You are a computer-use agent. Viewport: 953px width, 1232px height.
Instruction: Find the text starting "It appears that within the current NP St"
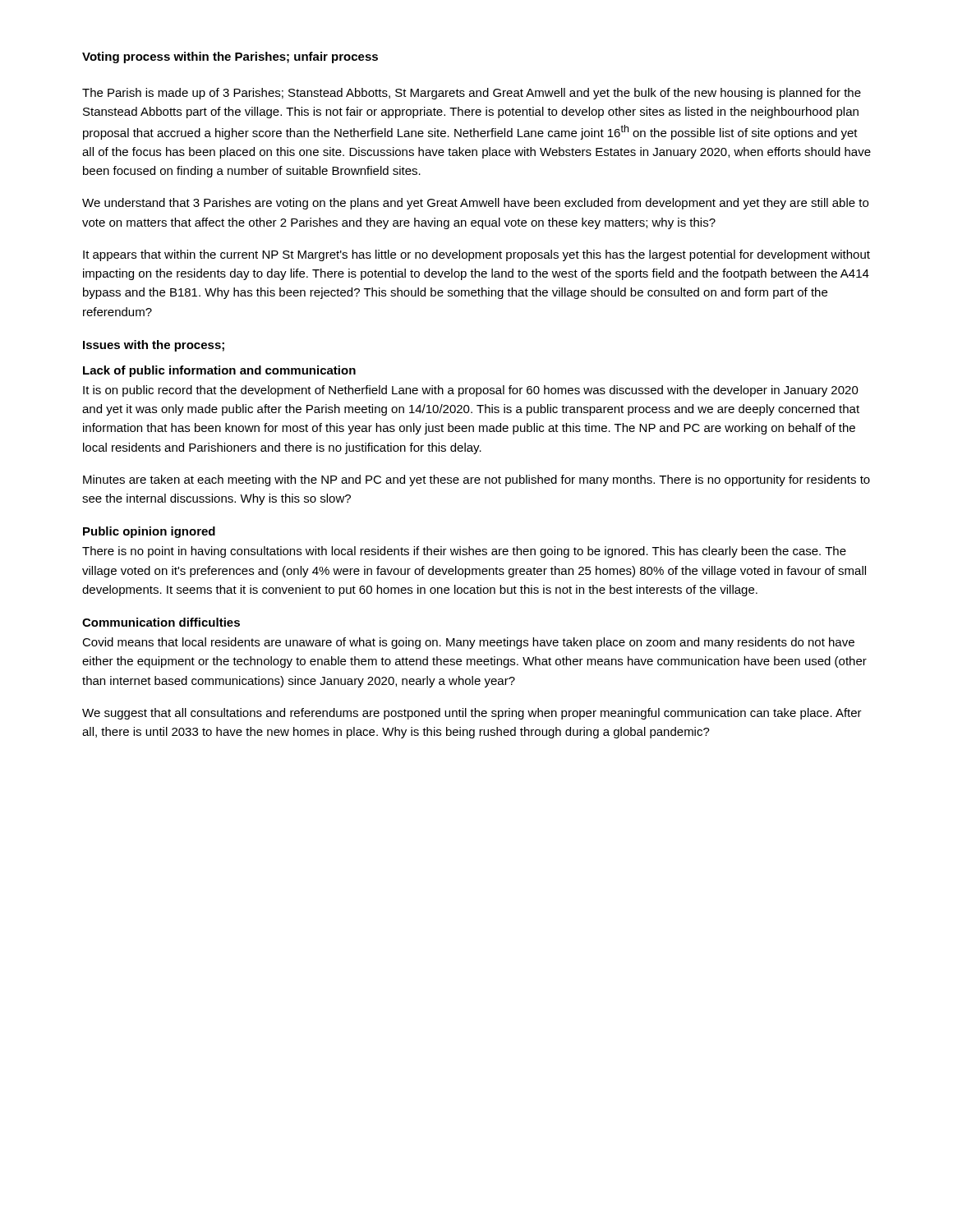(476, 283)
